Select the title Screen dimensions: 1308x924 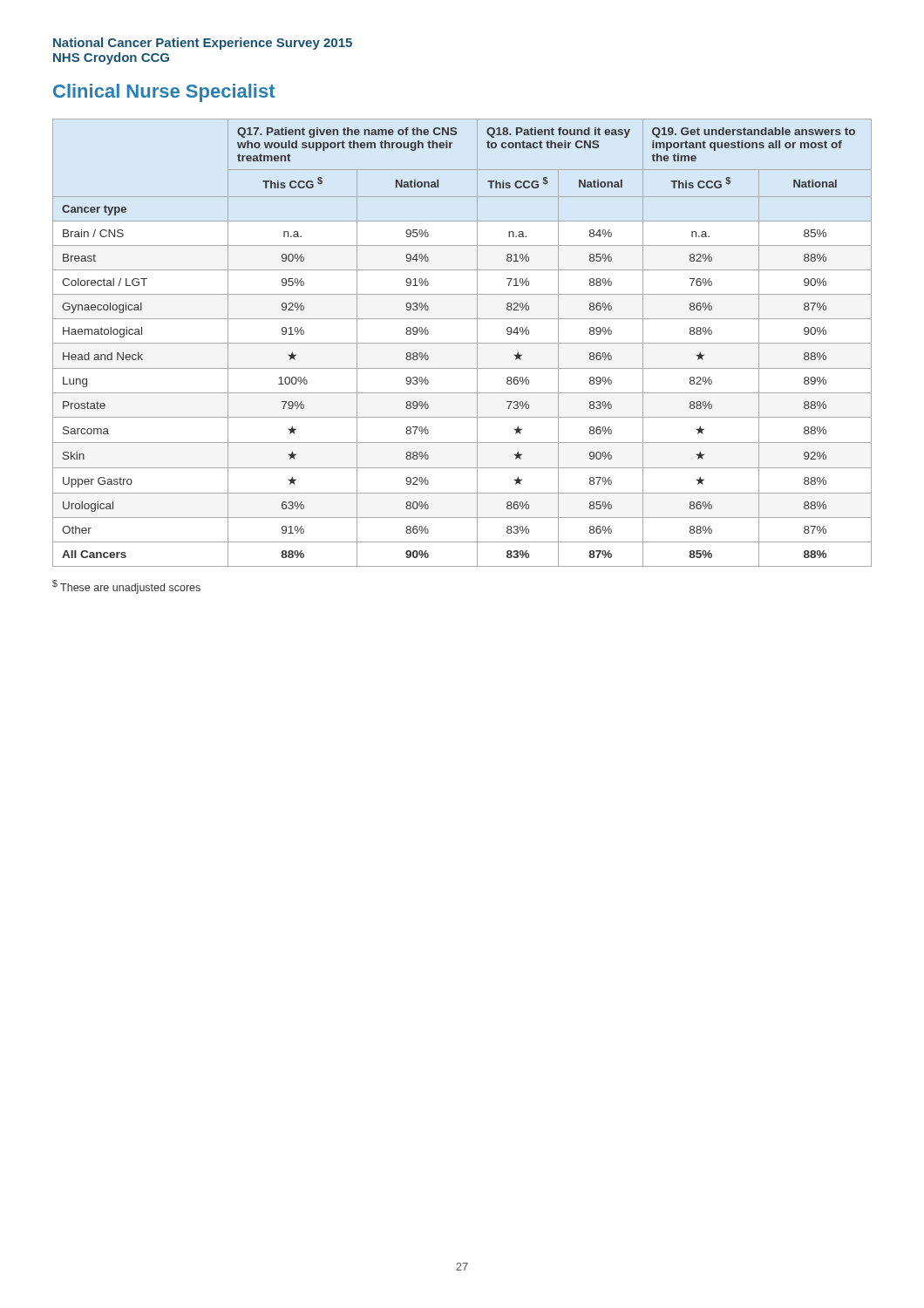tap(164, 91)
